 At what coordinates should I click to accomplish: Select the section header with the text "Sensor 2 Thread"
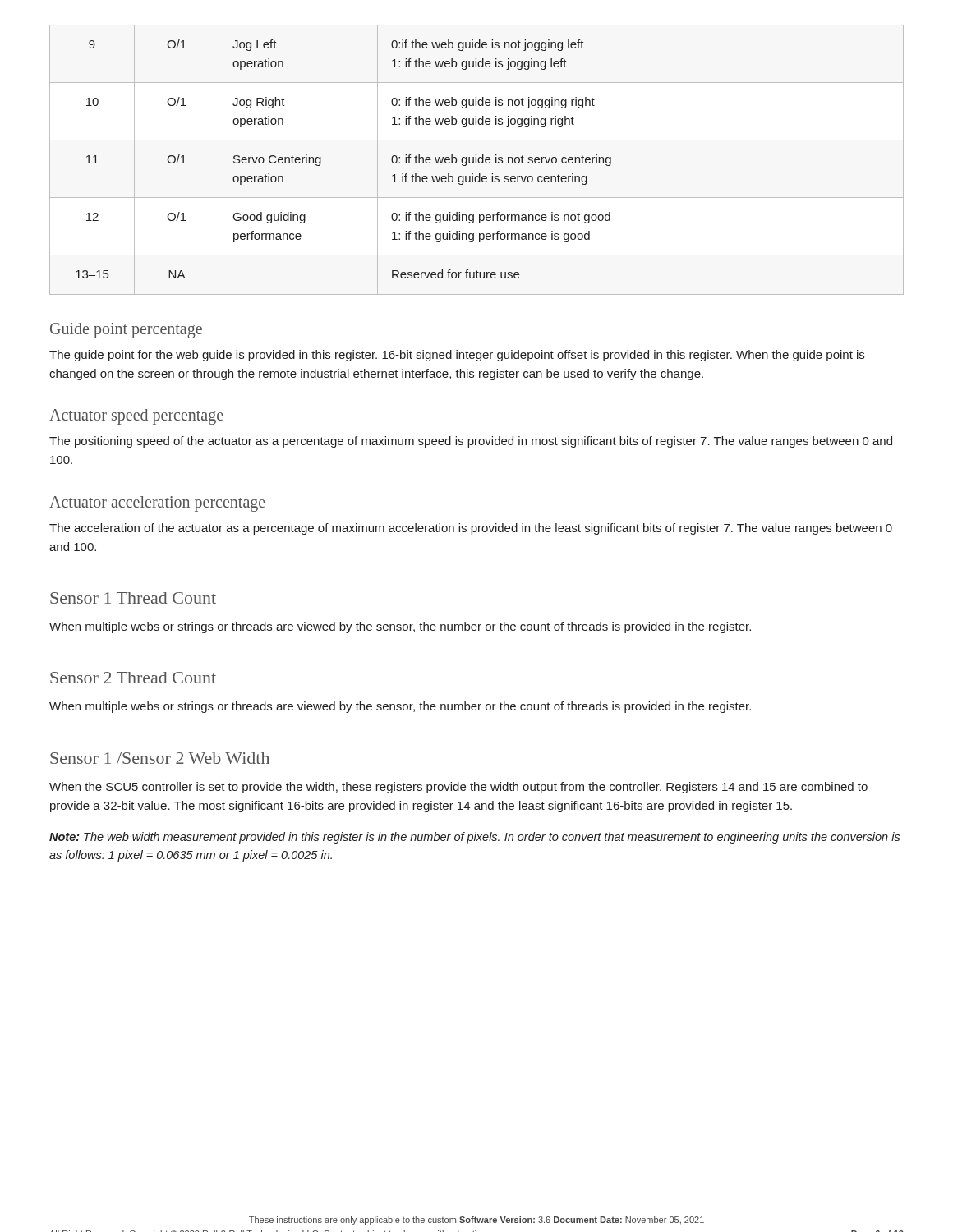[133, 677]
